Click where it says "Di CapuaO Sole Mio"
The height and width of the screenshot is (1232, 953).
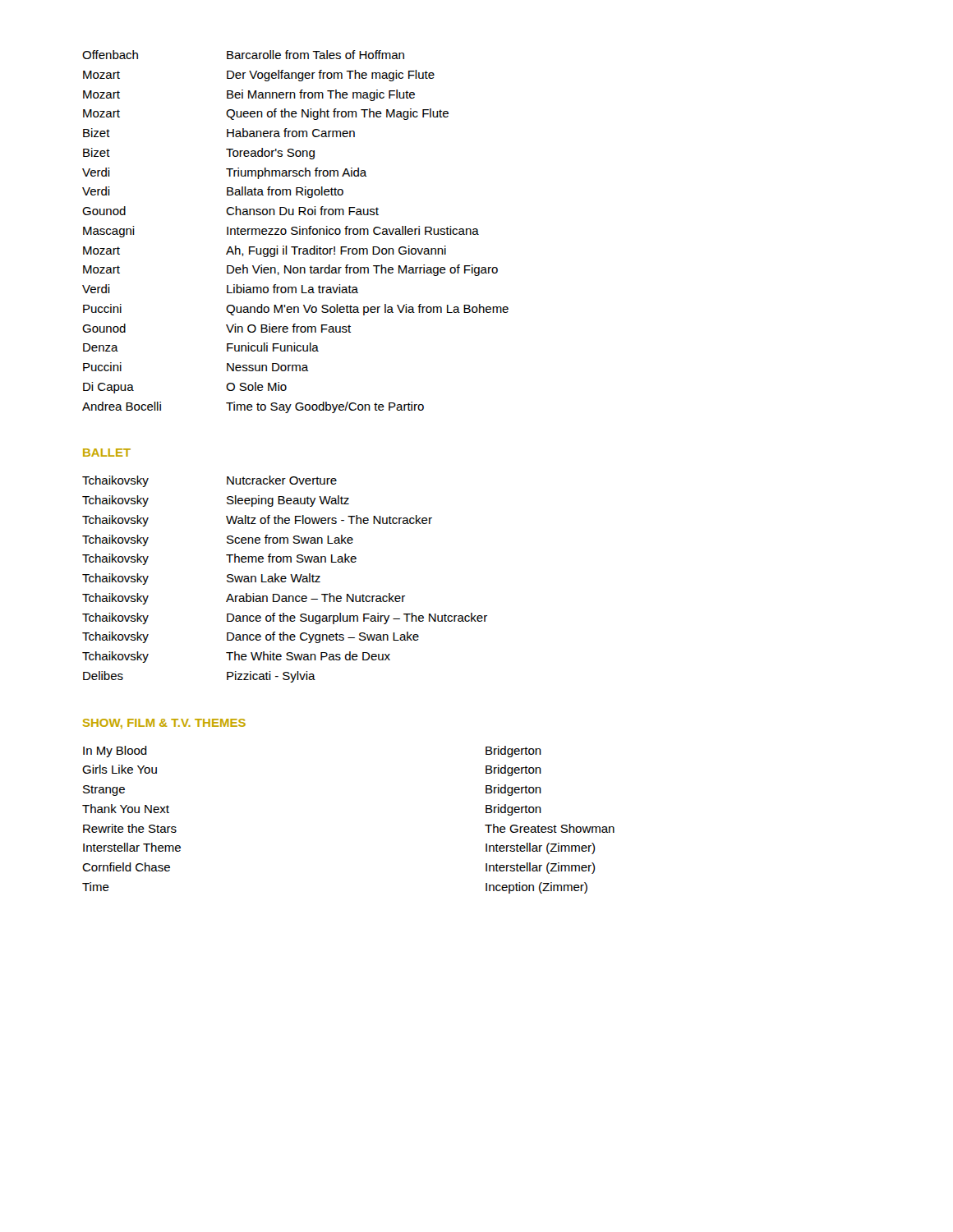click(x=101, y=390)
